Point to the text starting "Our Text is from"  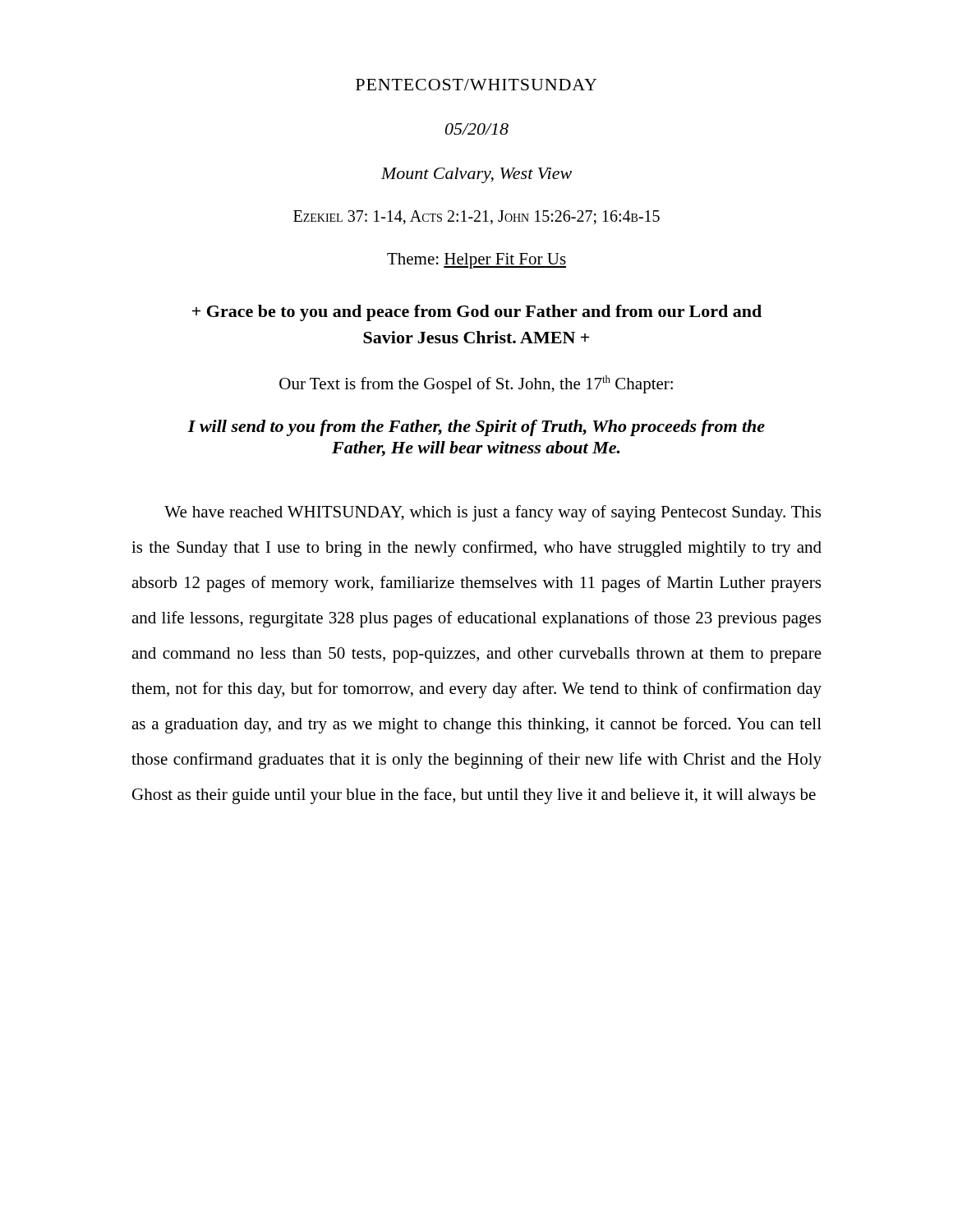coord(476,383)
